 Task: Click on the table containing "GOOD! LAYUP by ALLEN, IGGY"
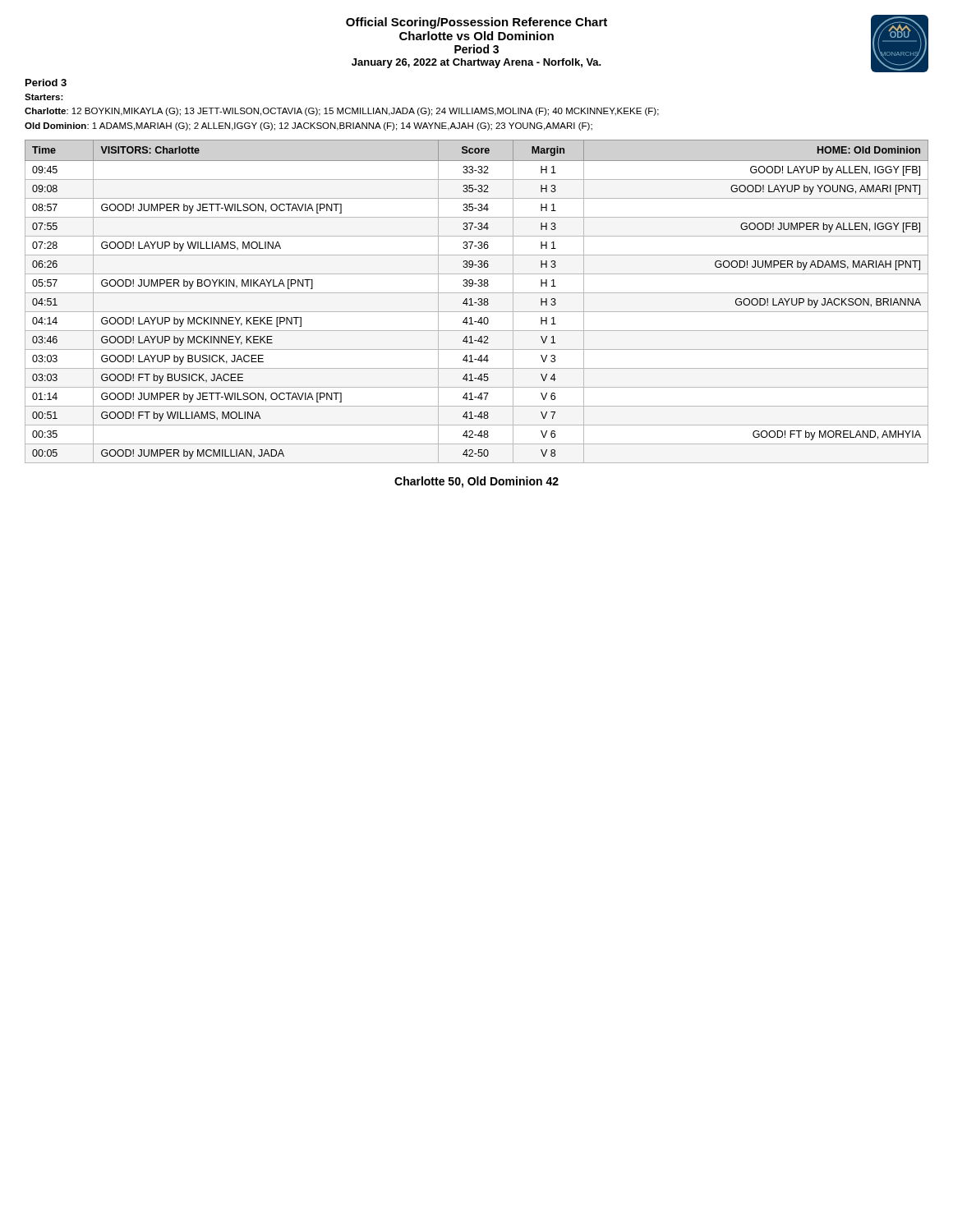tap(476, 301)
